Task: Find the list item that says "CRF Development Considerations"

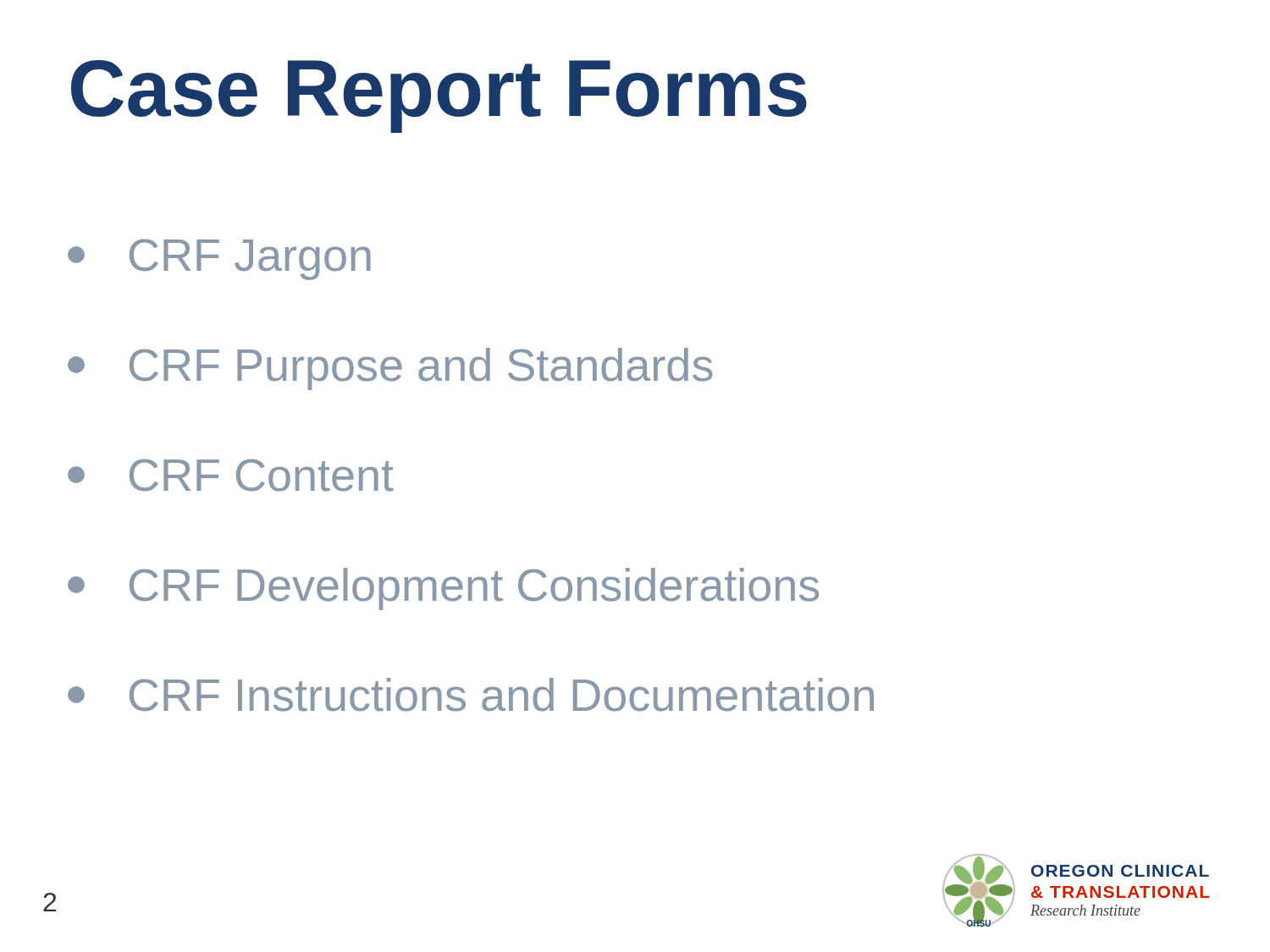Action: pyautogui.click(x=444, y=585)
